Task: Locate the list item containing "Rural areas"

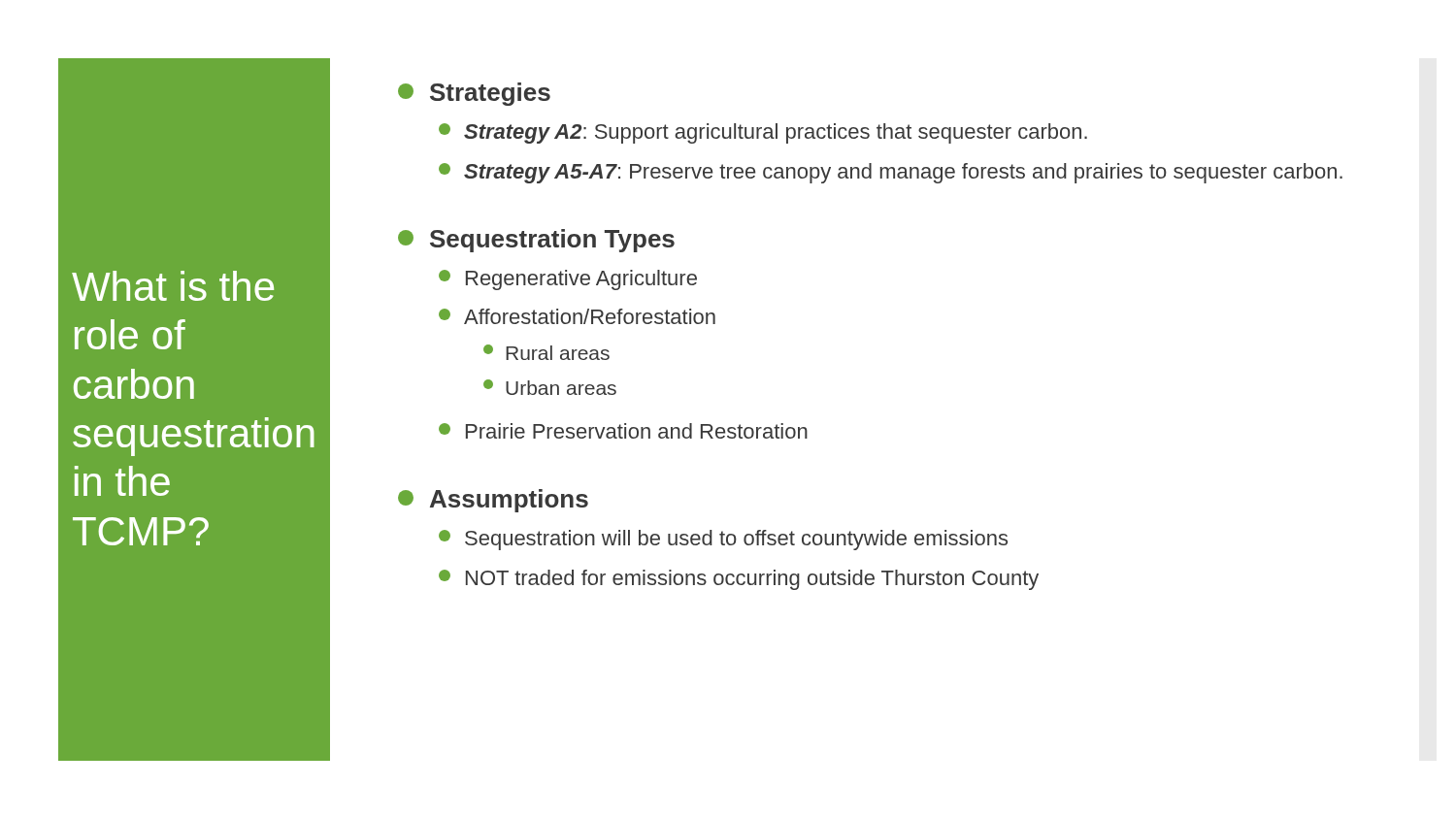Action: 557,353
